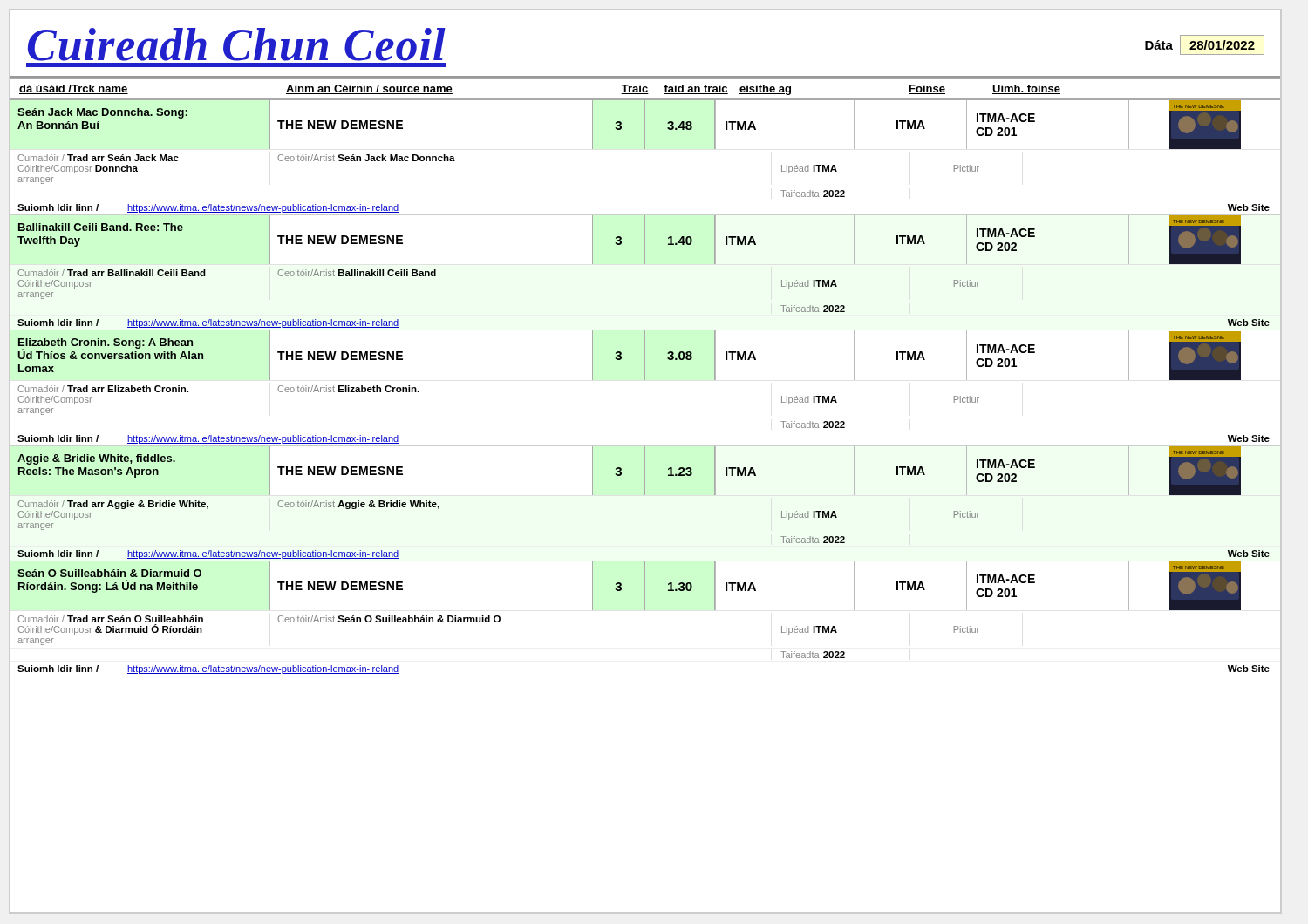1308x924 pixels.
Task: Find the table that mentions "dá úsáid /Trck"
Action: 645,376
